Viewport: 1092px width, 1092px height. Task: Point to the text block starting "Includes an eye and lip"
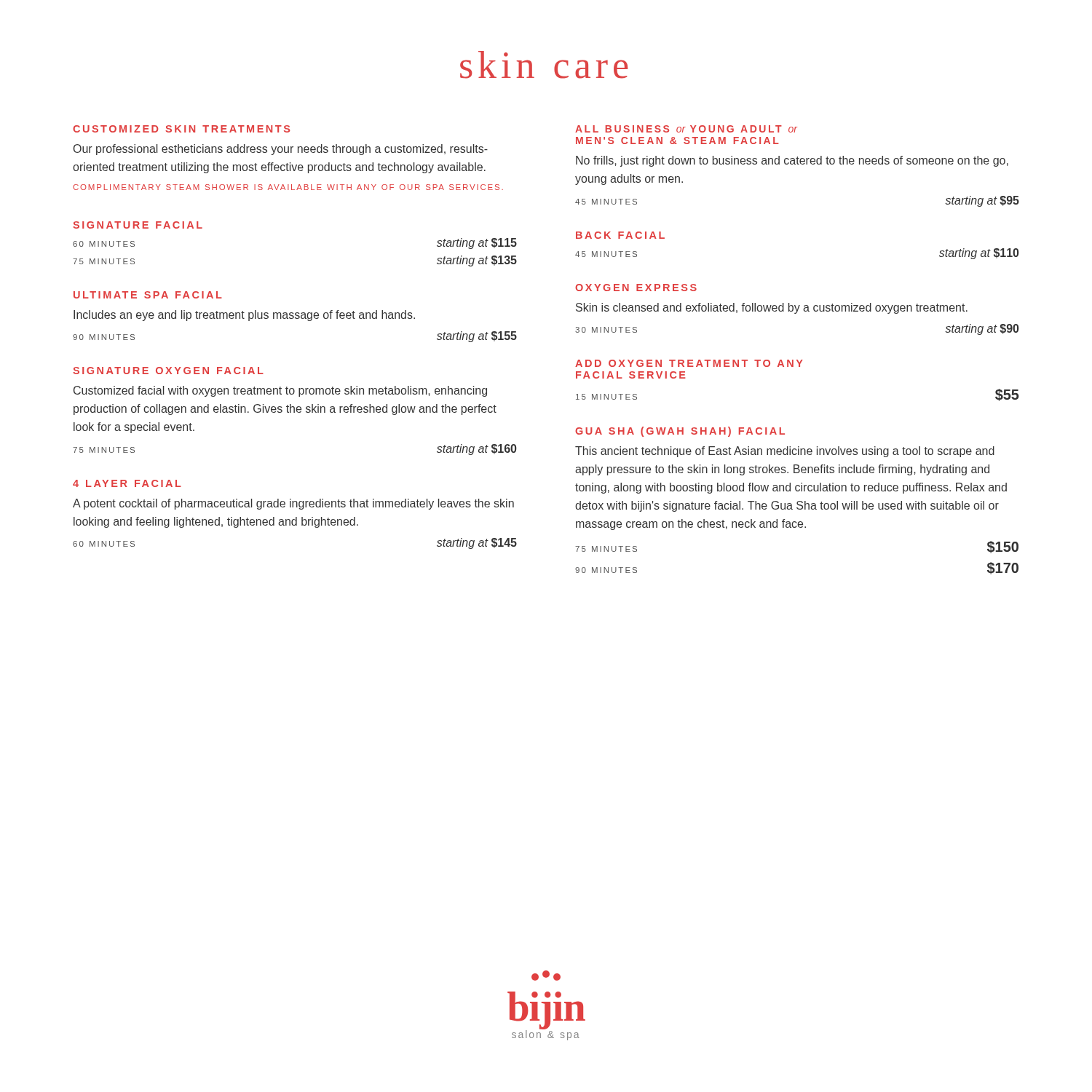tap(295, 325)
